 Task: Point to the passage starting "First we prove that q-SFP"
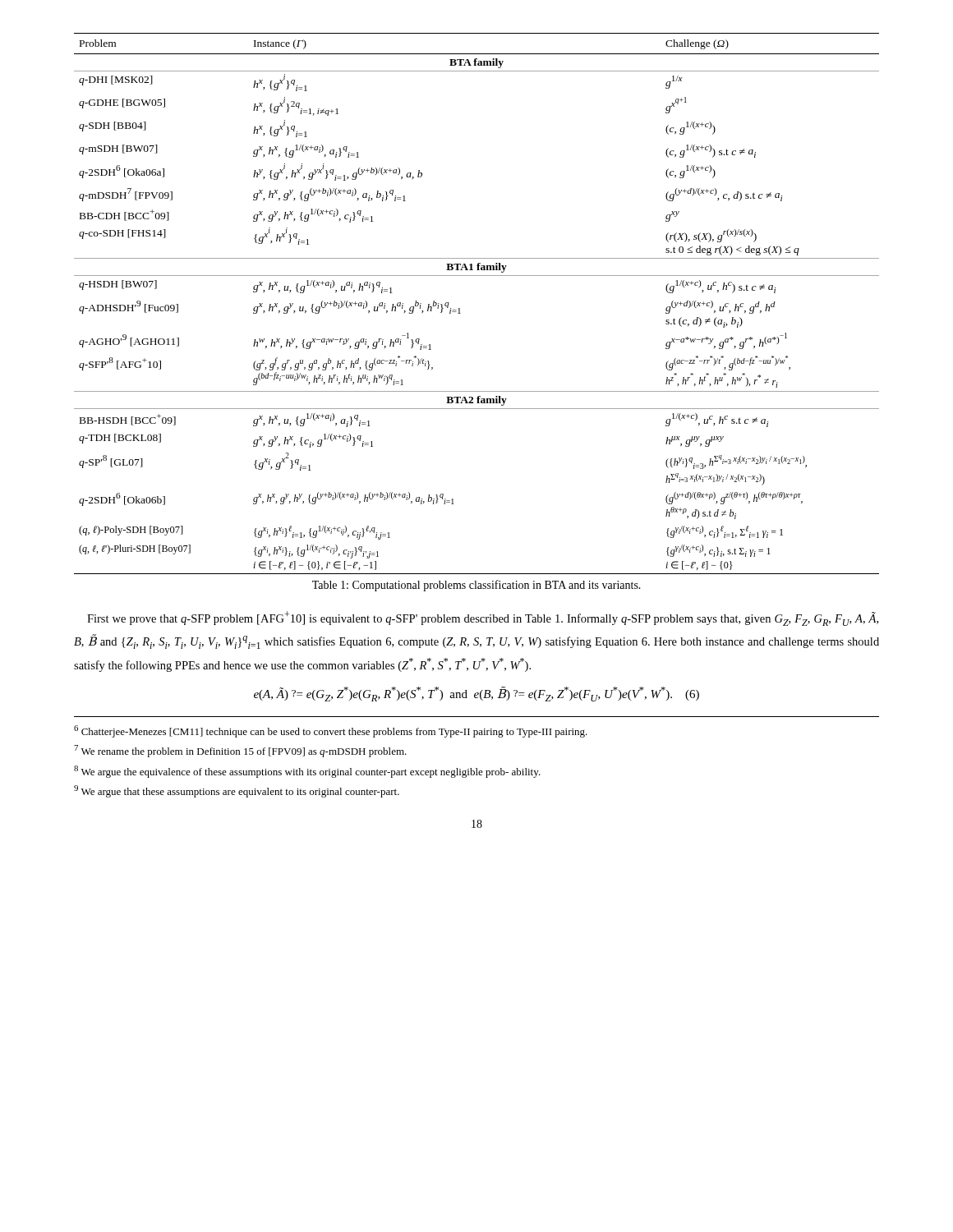click(476, 640)
